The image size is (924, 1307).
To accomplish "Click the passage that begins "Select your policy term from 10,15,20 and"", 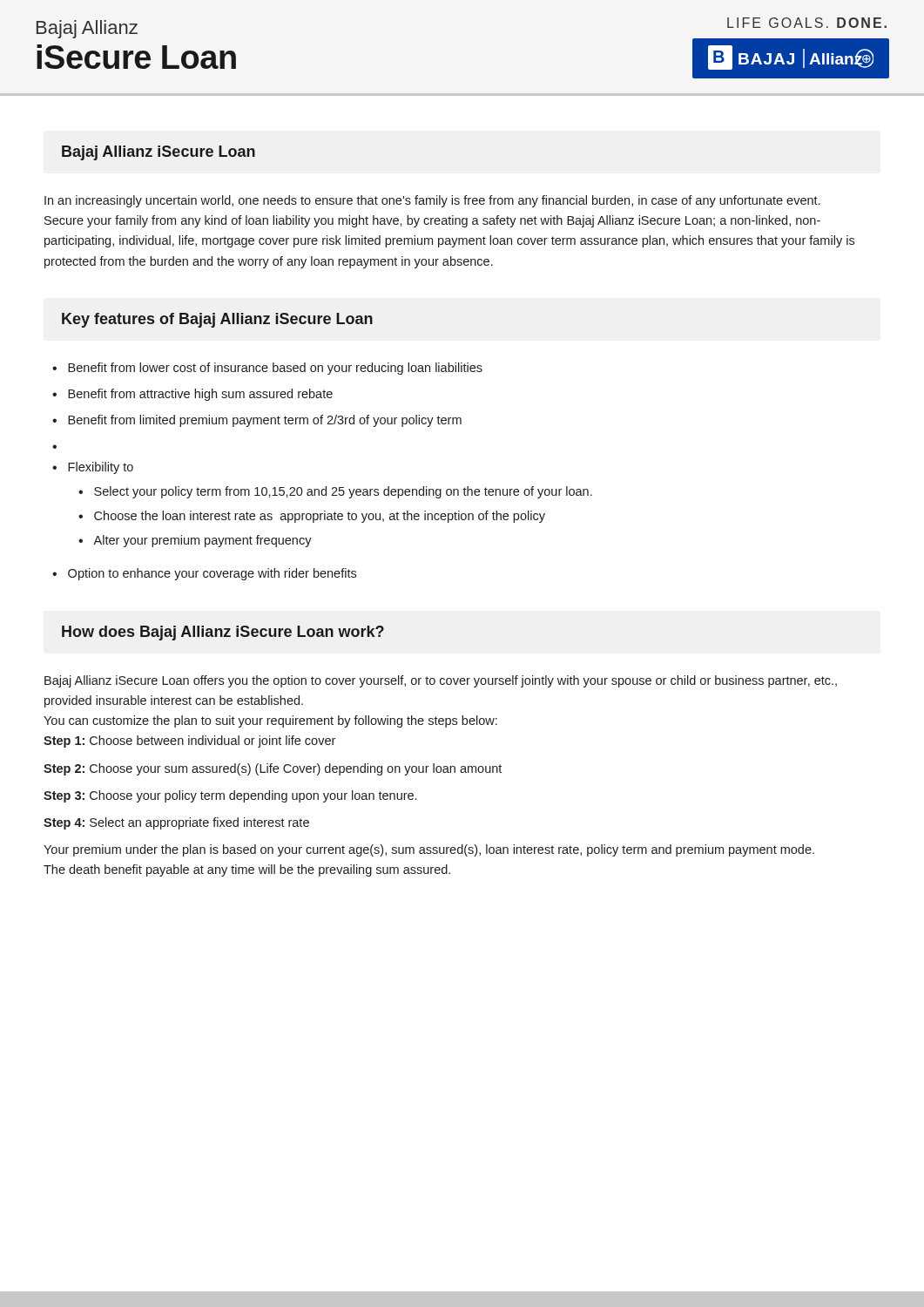I will pyautogui.click(x=343, y=491).
